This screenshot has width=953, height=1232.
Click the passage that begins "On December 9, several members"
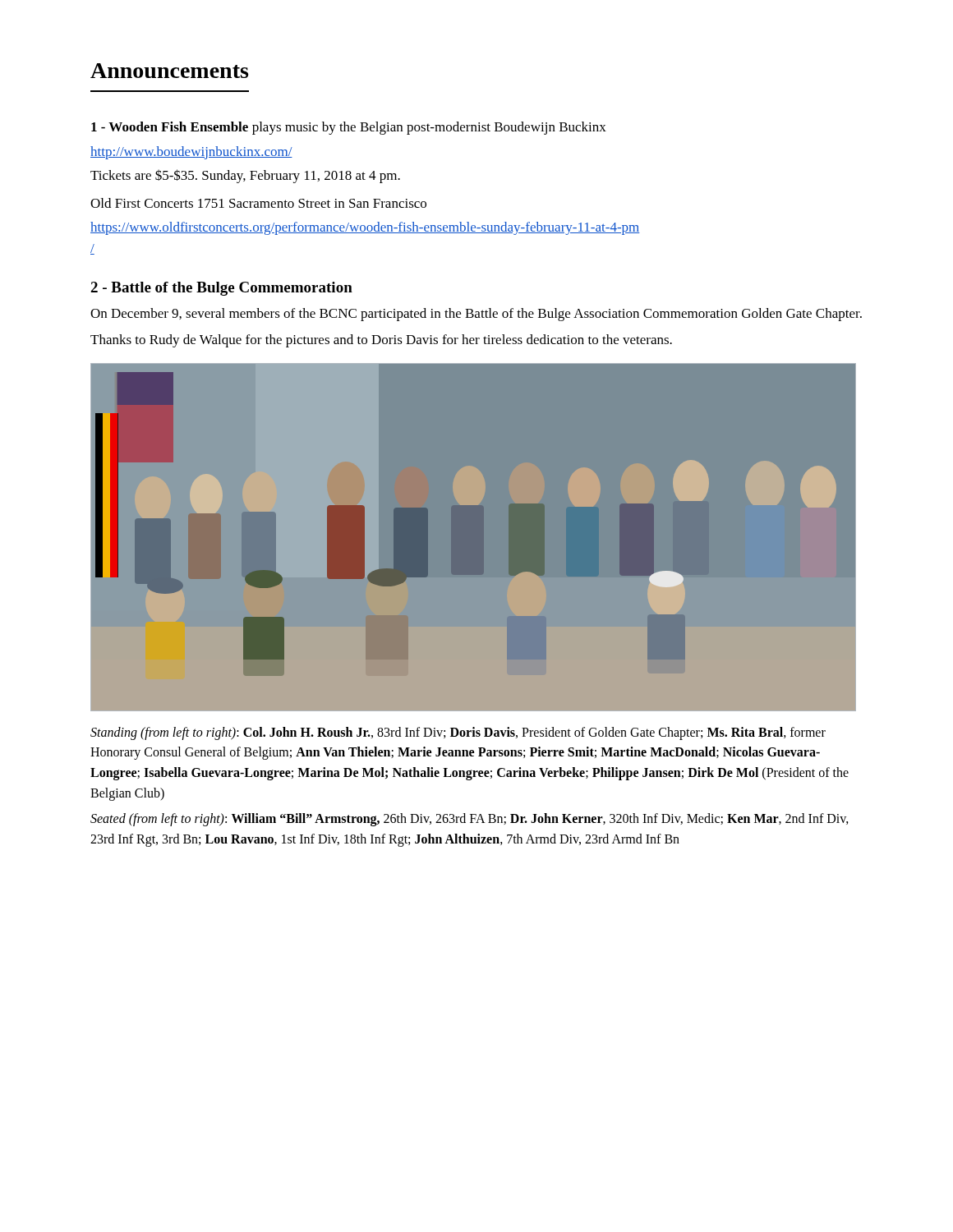point(476,327)
